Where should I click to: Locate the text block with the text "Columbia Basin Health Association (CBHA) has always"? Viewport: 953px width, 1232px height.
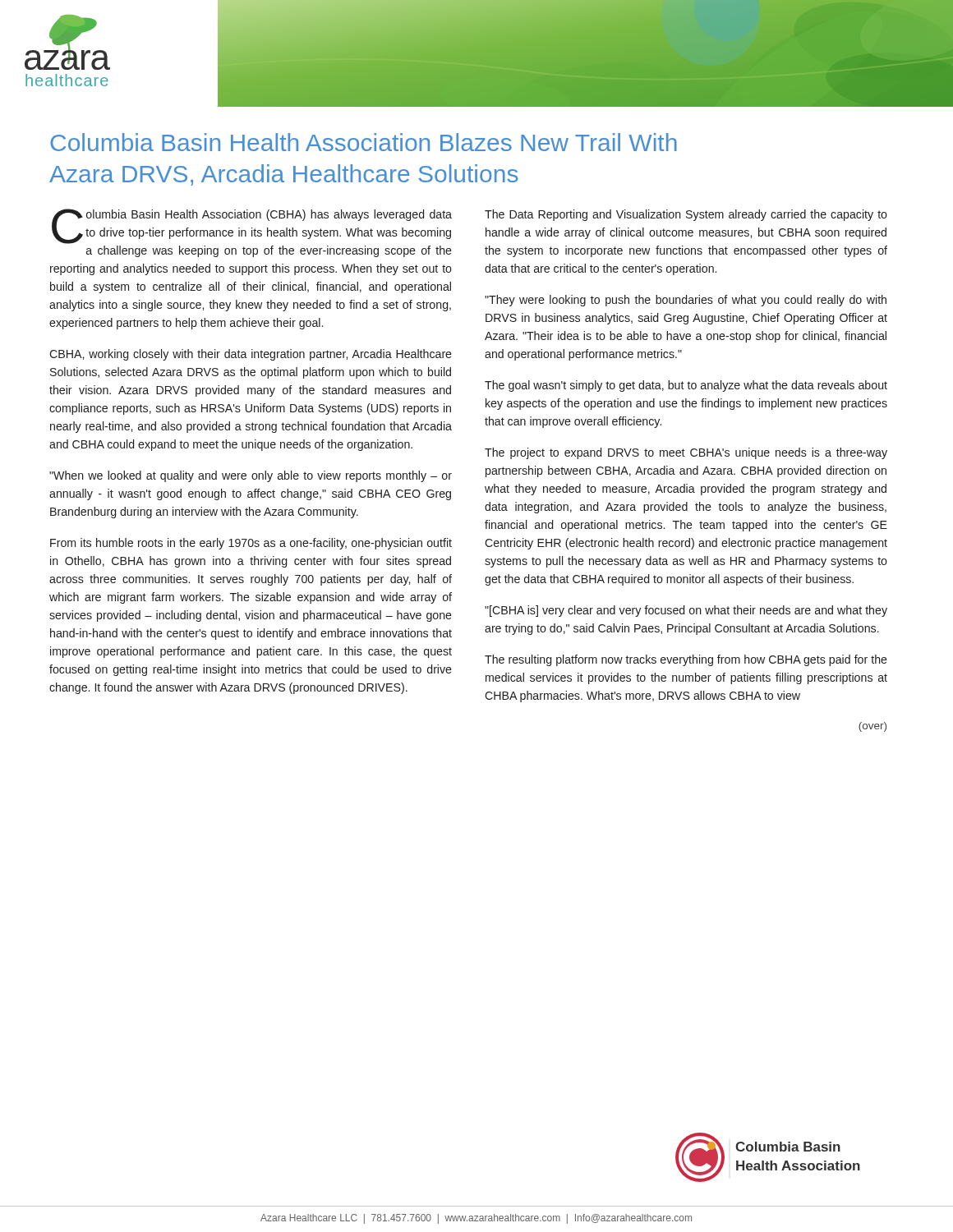coord(251,267)
